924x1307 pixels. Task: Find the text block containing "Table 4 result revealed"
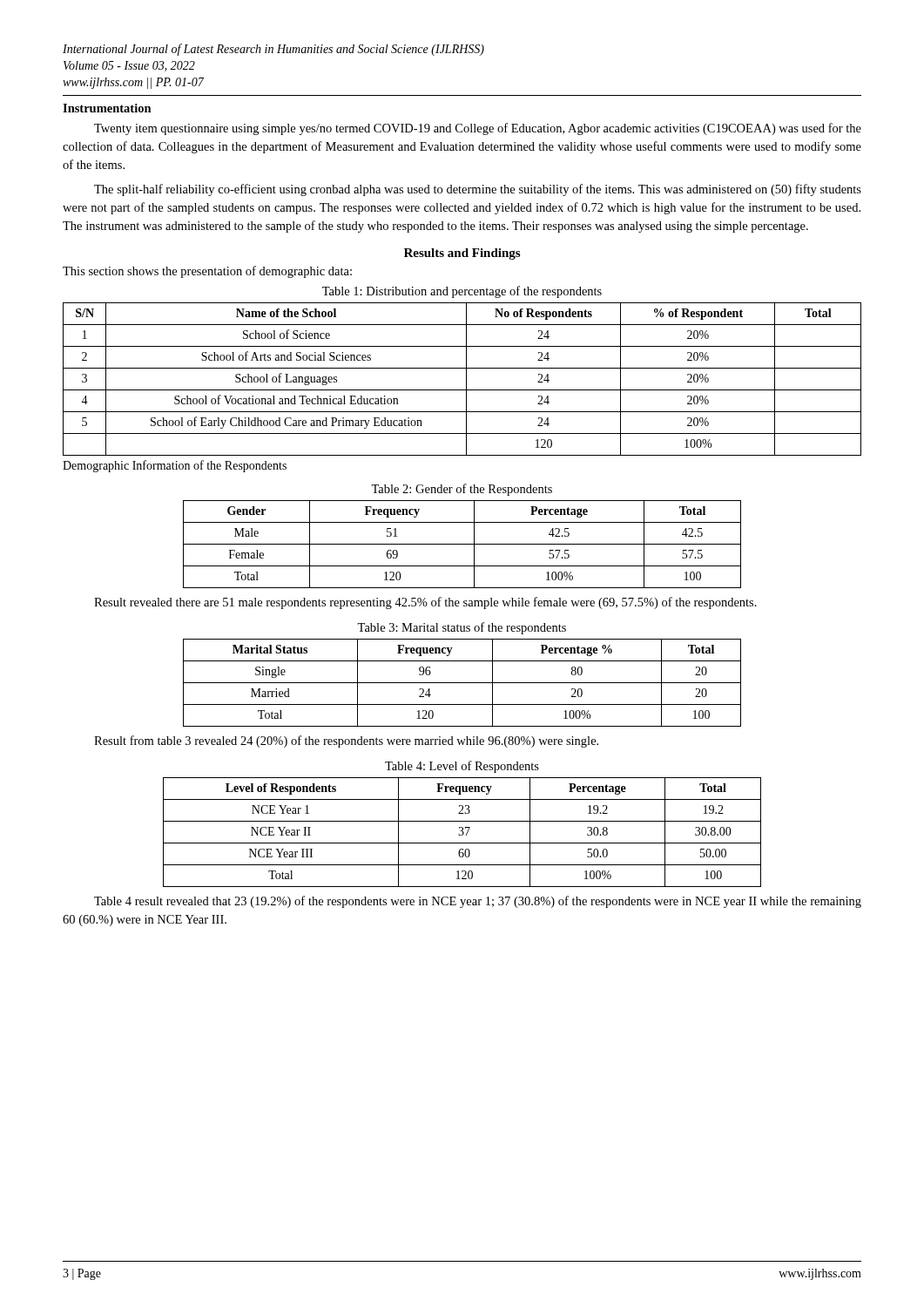(x=462, y=910)
